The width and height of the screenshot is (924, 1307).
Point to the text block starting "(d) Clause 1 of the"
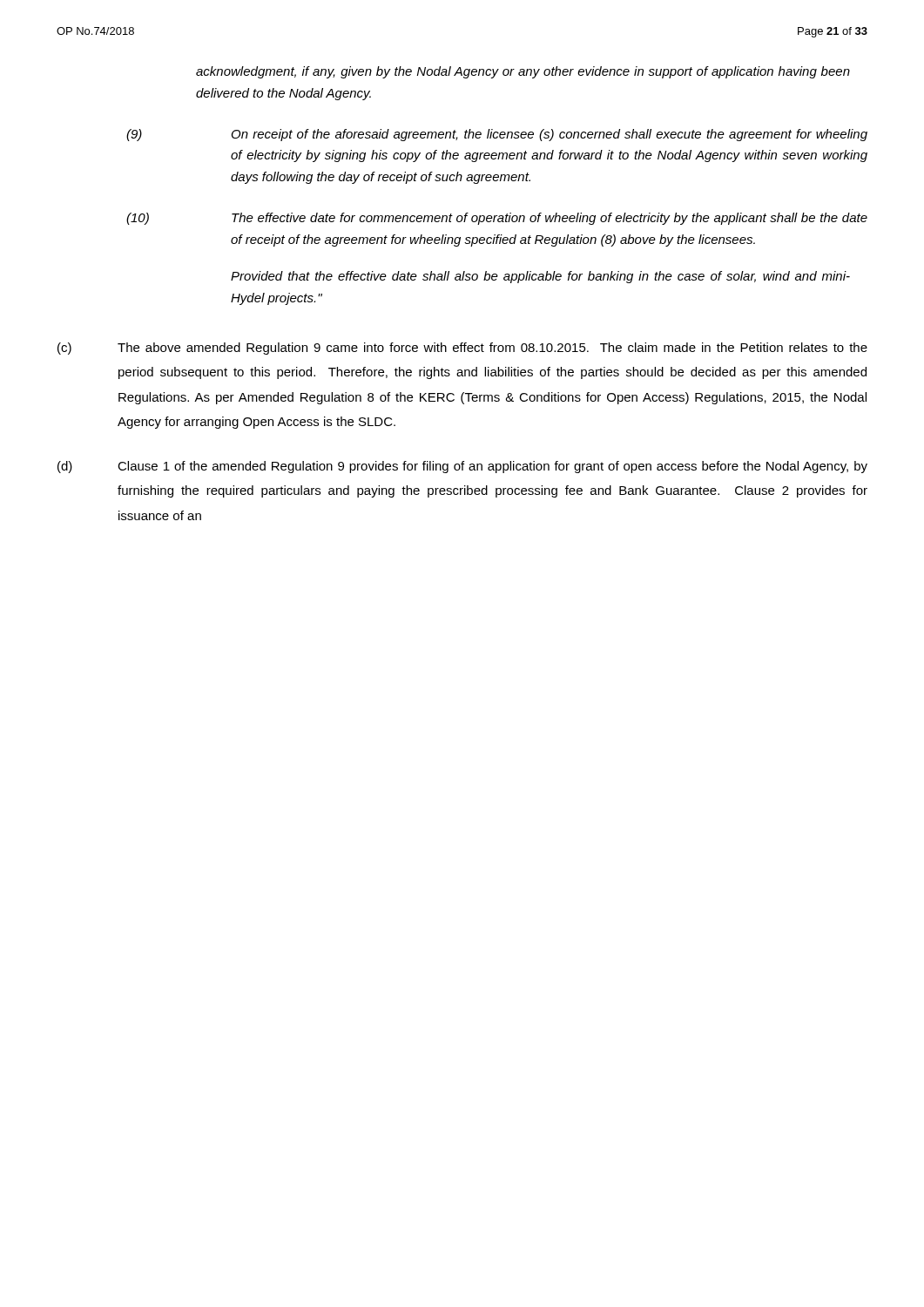[x=462, y=491]
